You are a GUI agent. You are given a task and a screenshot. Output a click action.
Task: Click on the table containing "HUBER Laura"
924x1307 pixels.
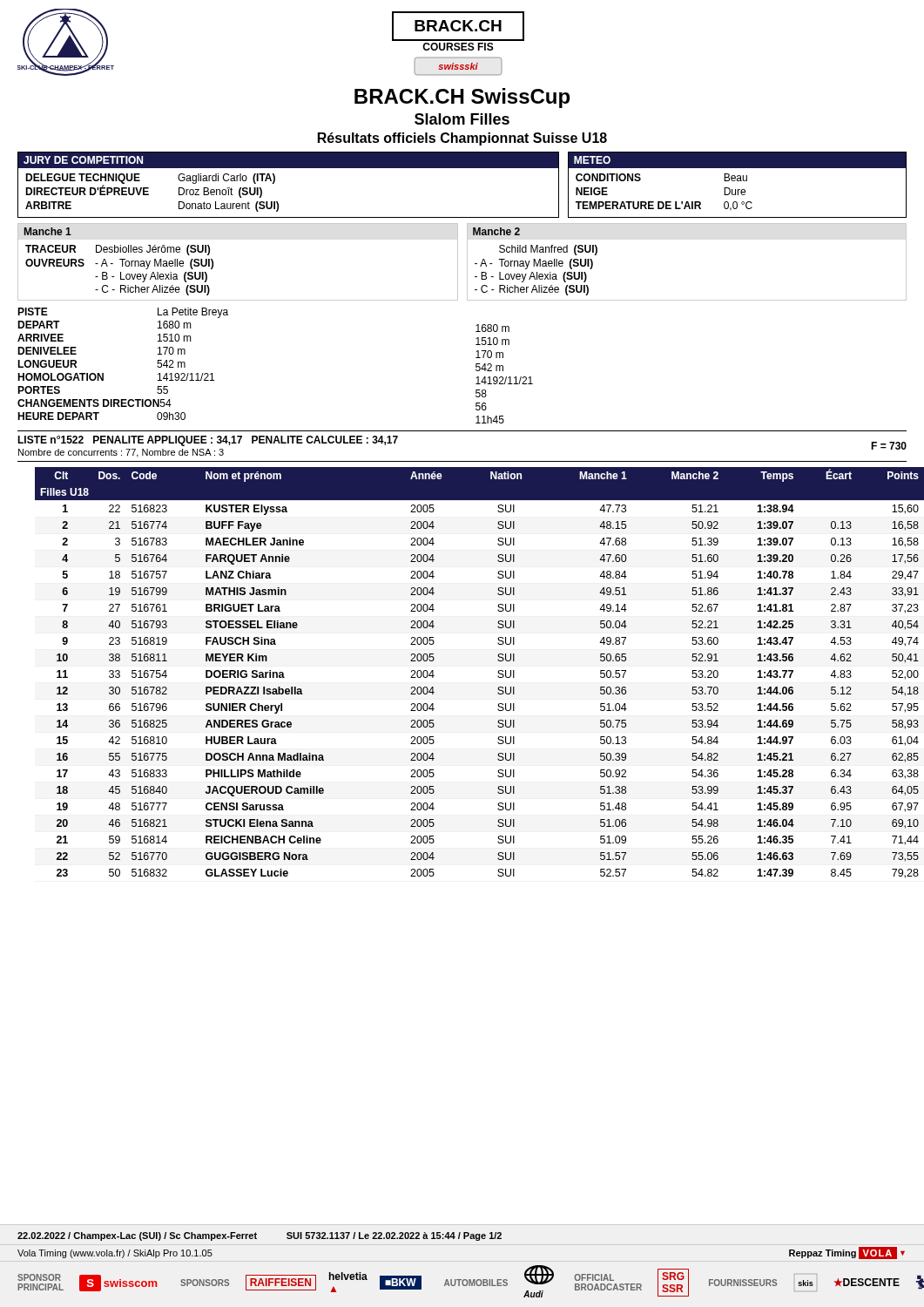point(462,674)
